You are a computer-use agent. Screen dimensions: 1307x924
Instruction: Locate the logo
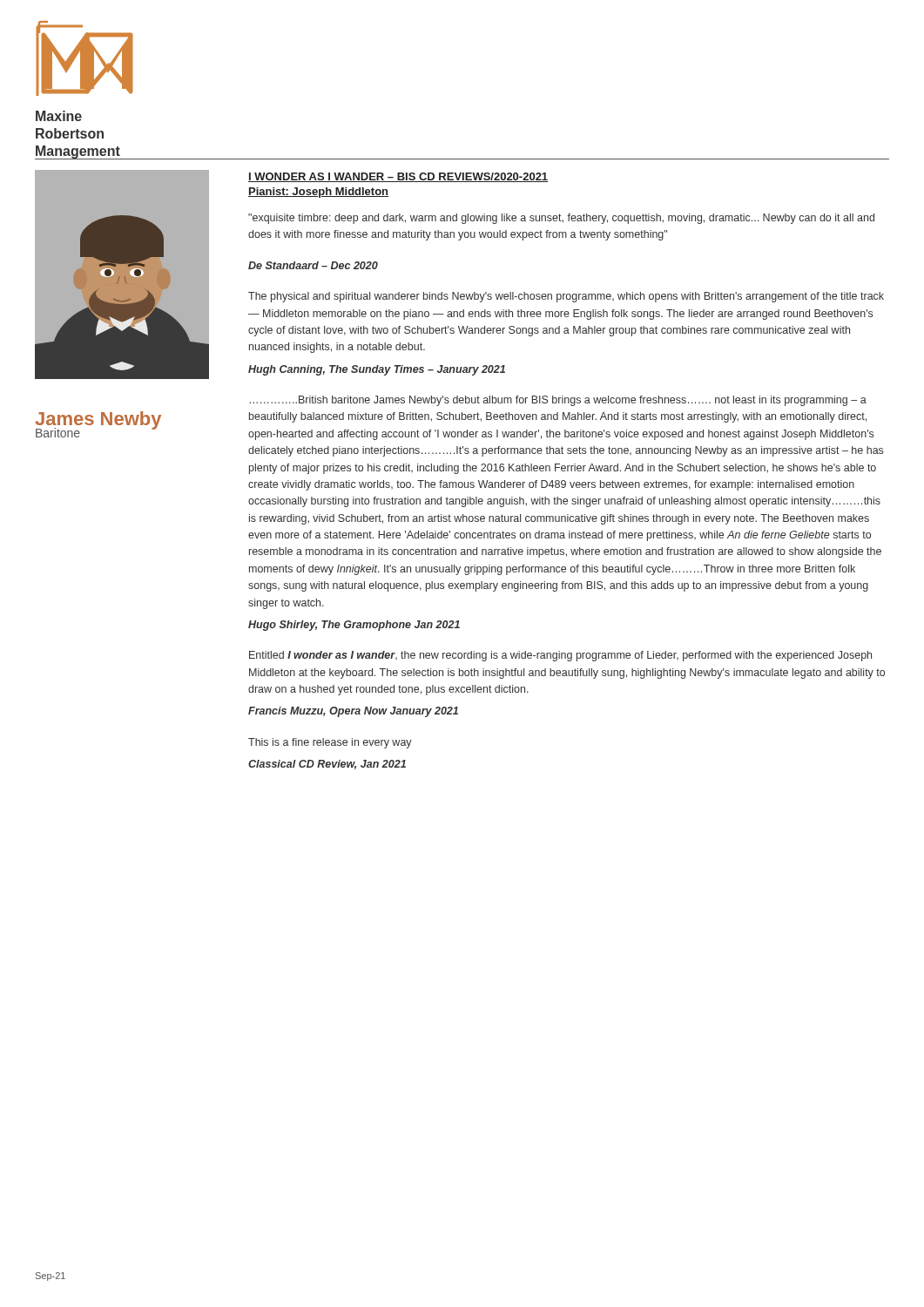click(131, 89)
